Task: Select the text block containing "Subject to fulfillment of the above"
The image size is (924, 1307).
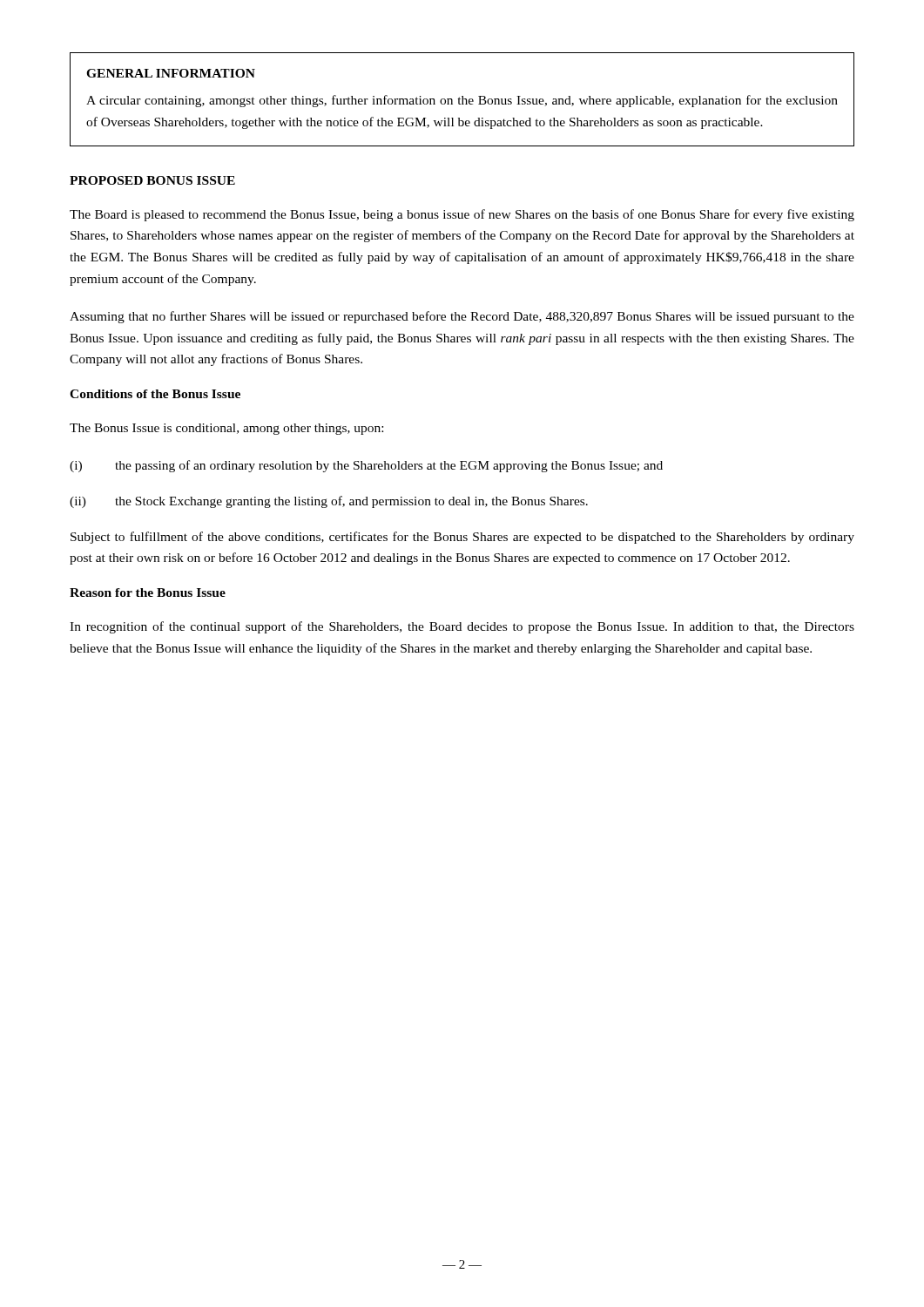Action: click(462, 547)
